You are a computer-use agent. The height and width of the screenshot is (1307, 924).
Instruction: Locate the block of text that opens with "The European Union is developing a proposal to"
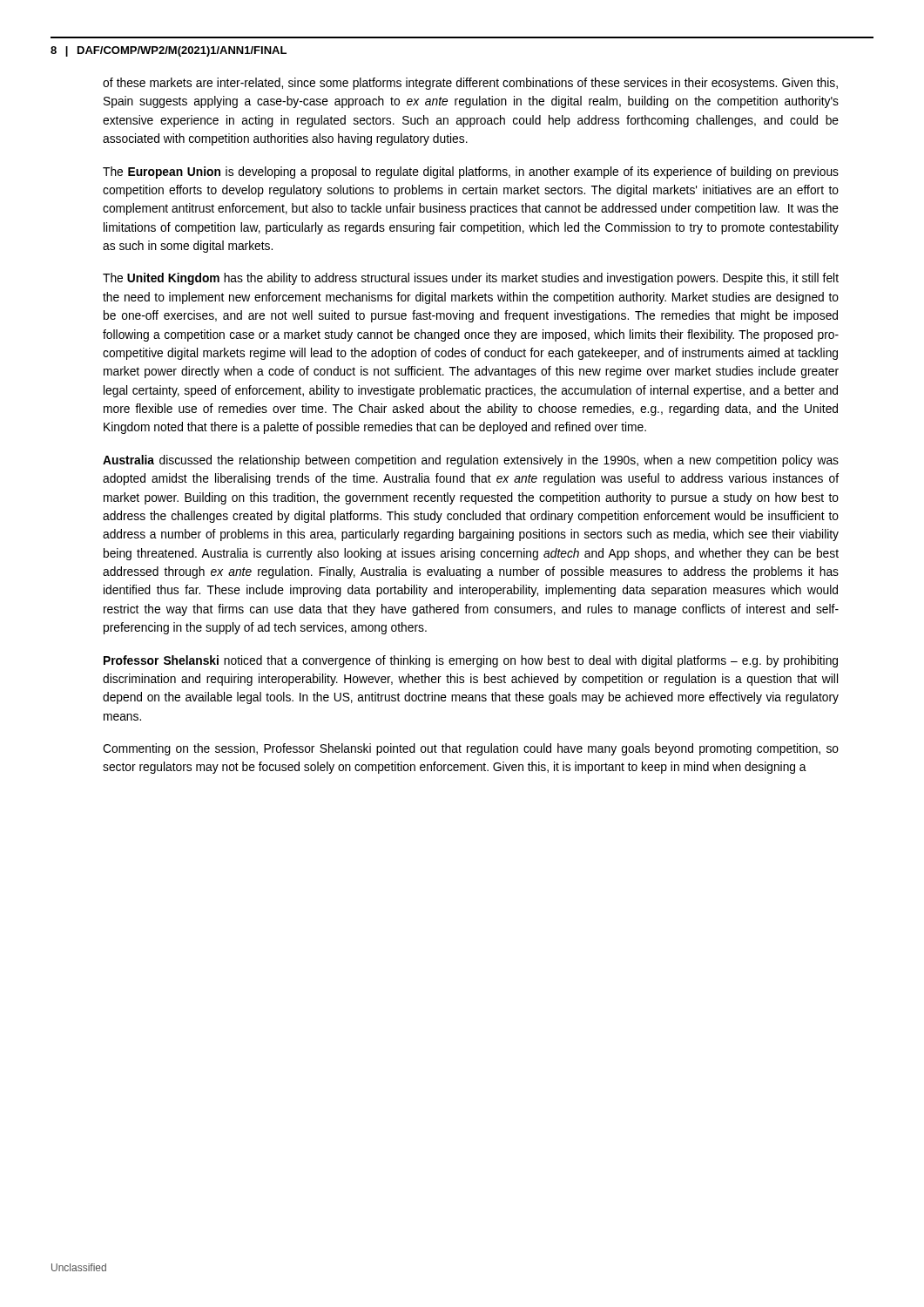point(471,209)
